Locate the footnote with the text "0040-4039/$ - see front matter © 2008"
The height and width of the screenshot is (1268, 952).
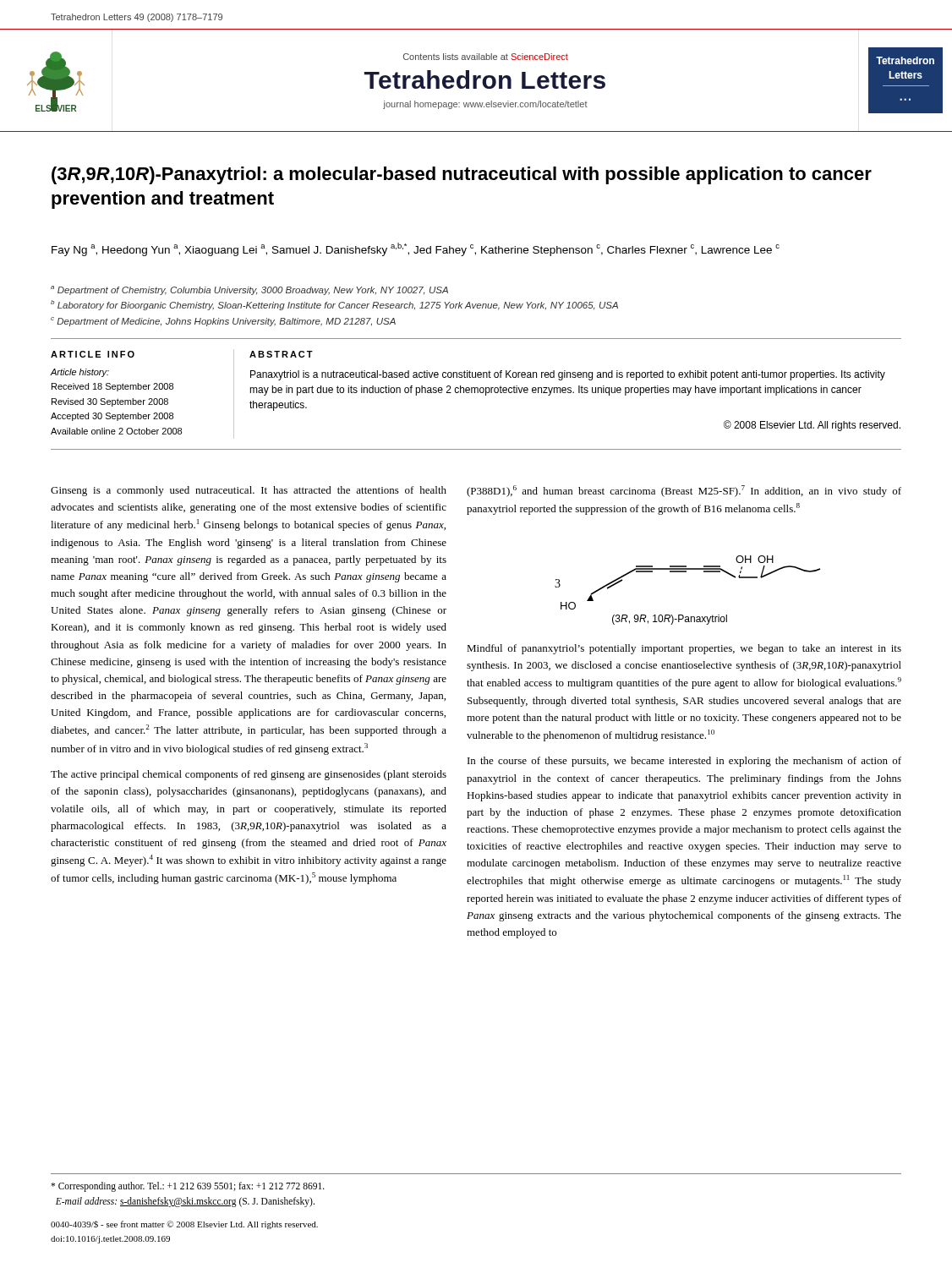pyautogui.click(x=248, y=1232)
